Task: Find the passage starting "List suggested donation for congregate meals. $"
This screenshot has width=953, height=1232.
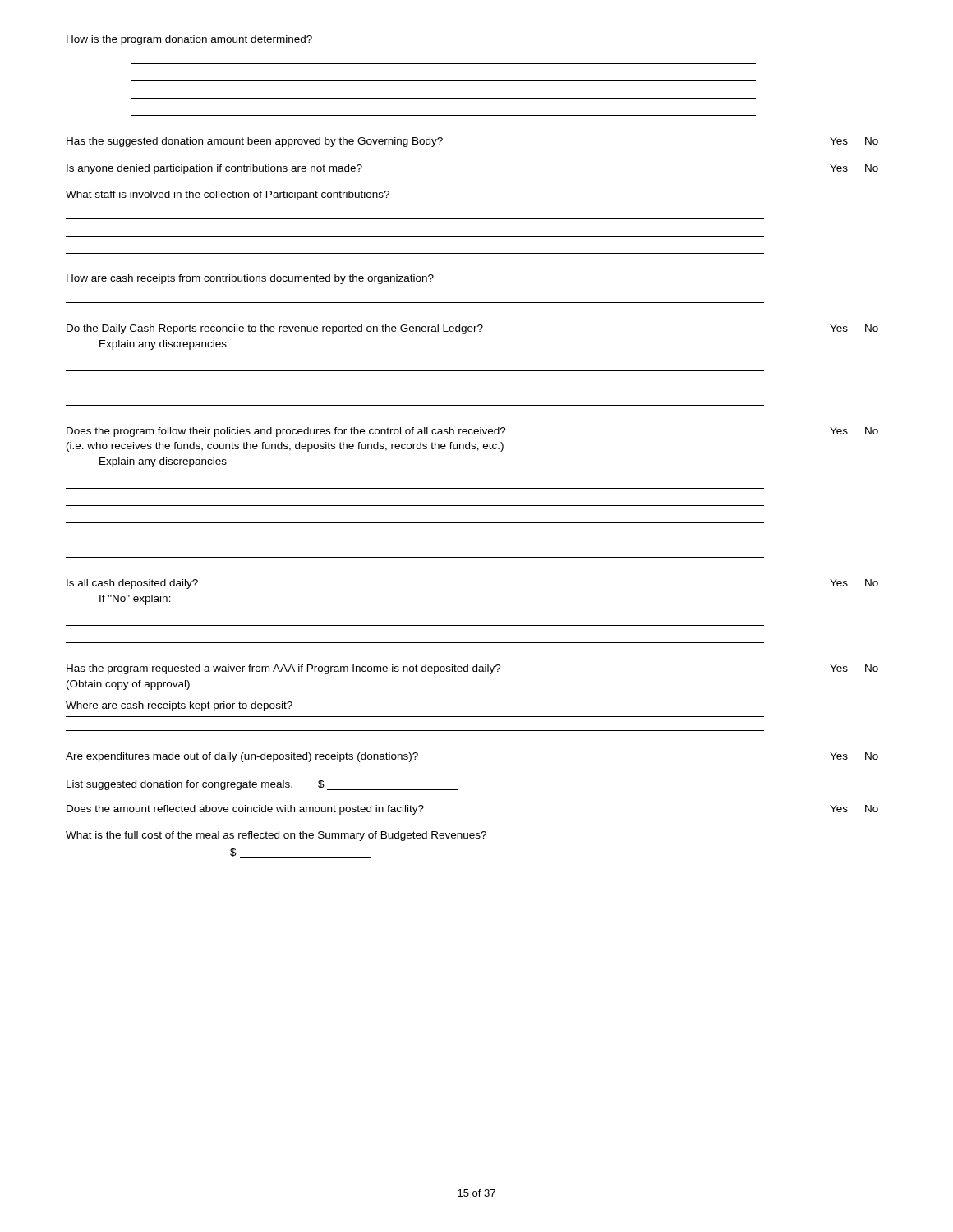Action: pos(262,785)
